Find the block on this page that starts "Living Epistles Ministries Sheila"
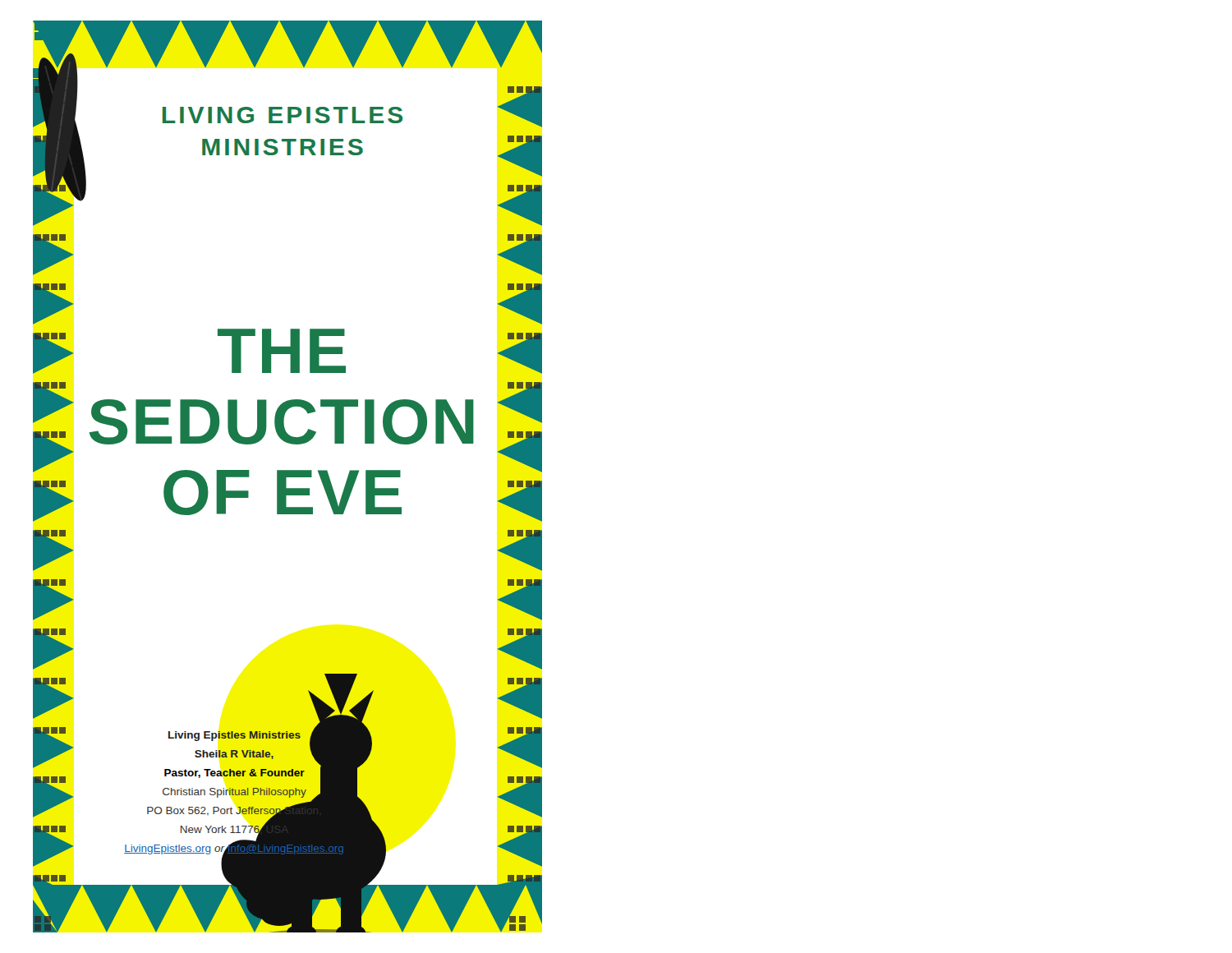 click(234, 792)
